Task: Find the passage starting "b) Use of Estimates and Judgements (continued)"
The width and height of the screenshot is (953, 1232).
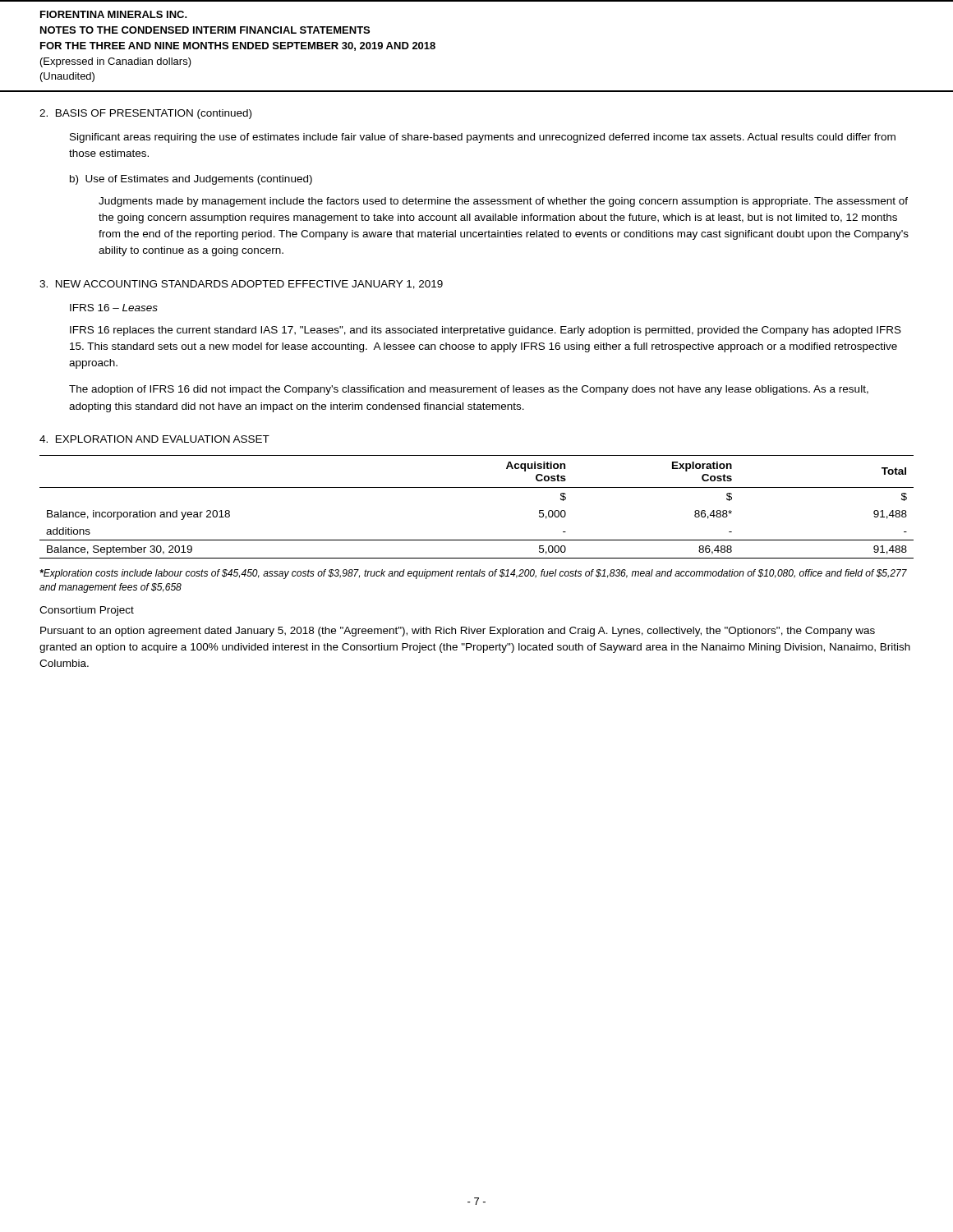Action: tap(191, 178)
